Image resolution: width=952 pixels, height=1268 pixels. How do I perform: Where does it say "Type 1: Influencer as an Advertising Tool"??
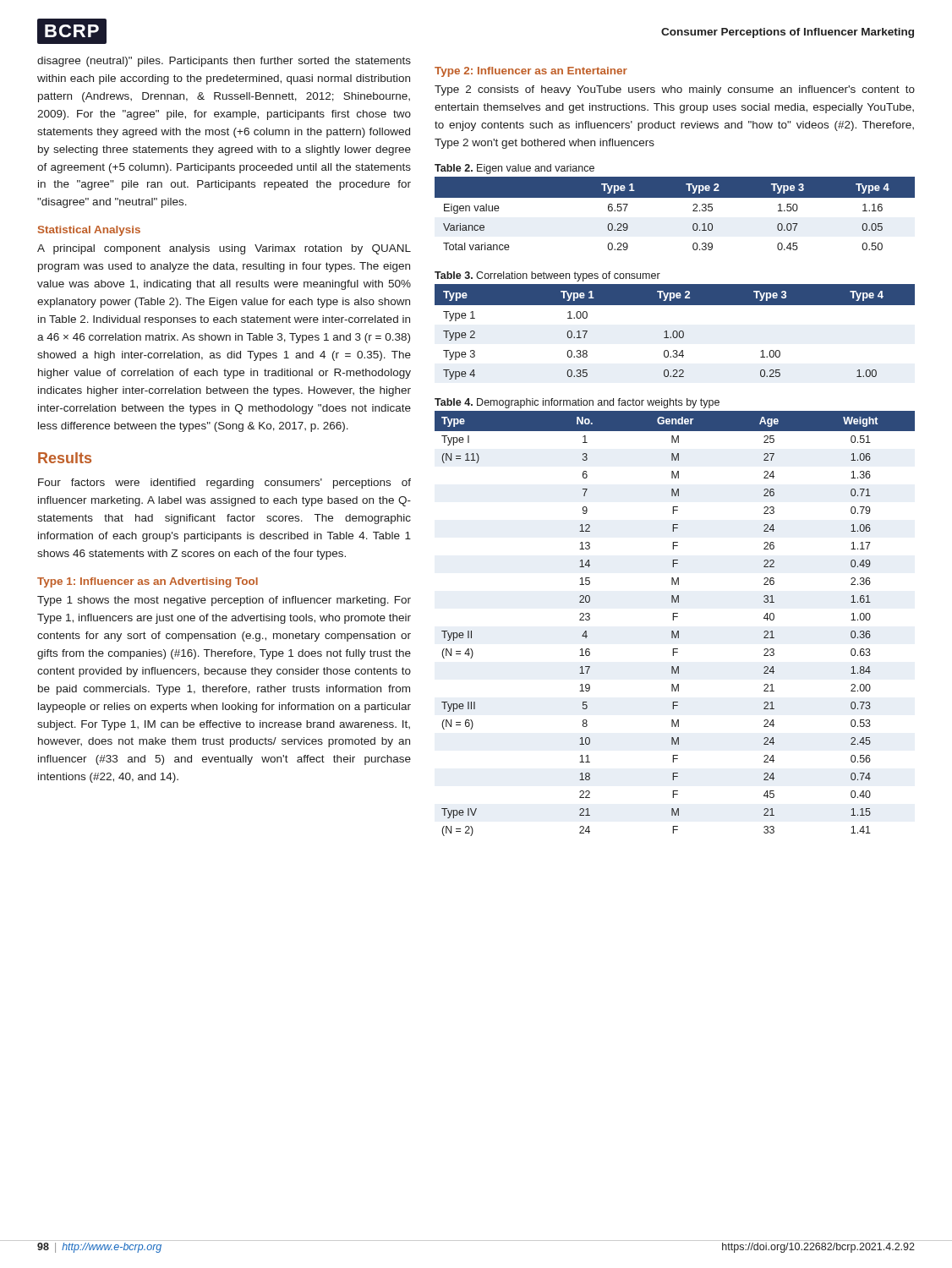pos(148,581)
